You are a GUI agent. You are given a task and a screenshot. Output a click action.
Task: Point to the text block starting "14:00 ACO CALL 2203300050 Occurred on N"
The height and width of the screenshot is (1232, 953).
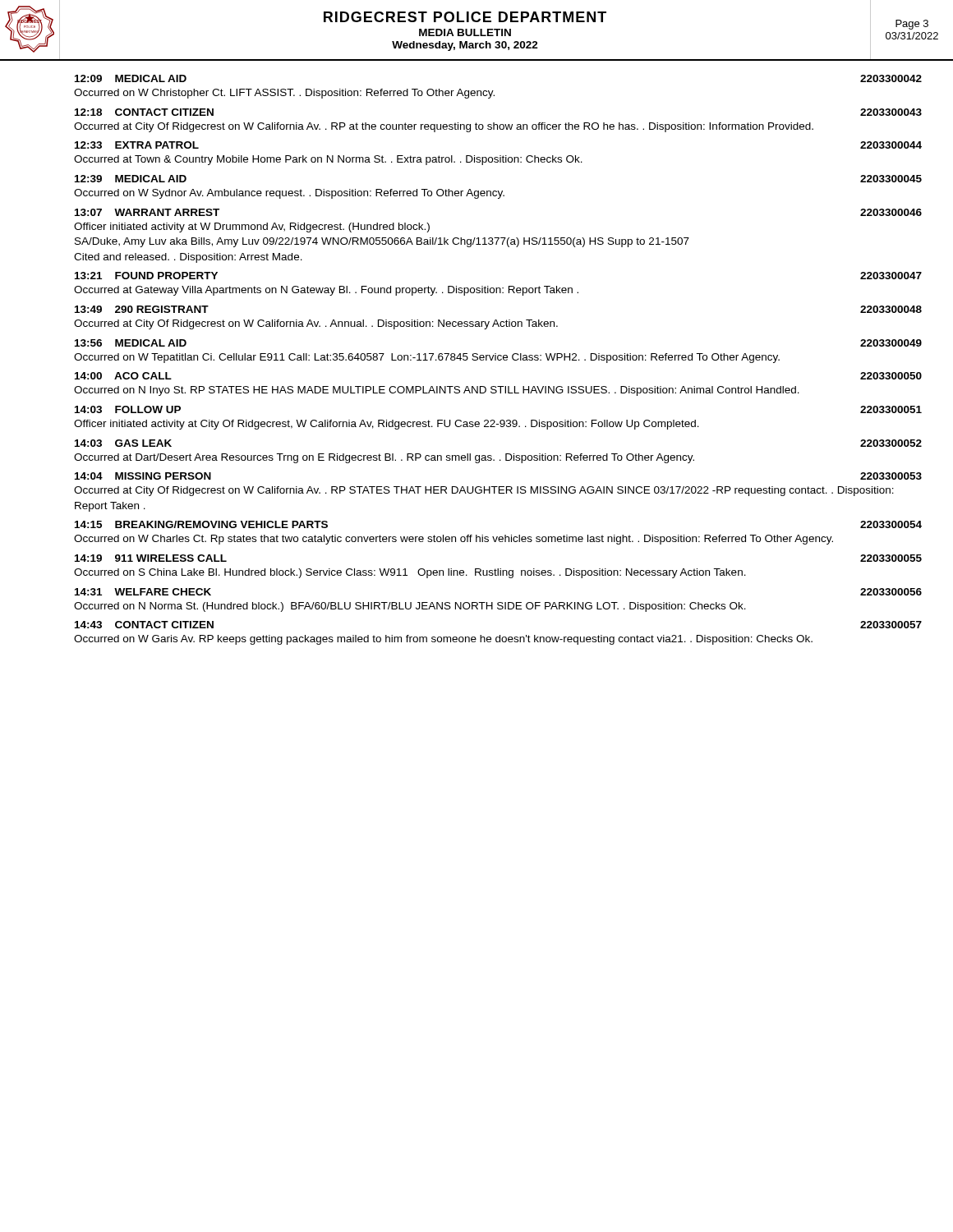click(498, 384)
